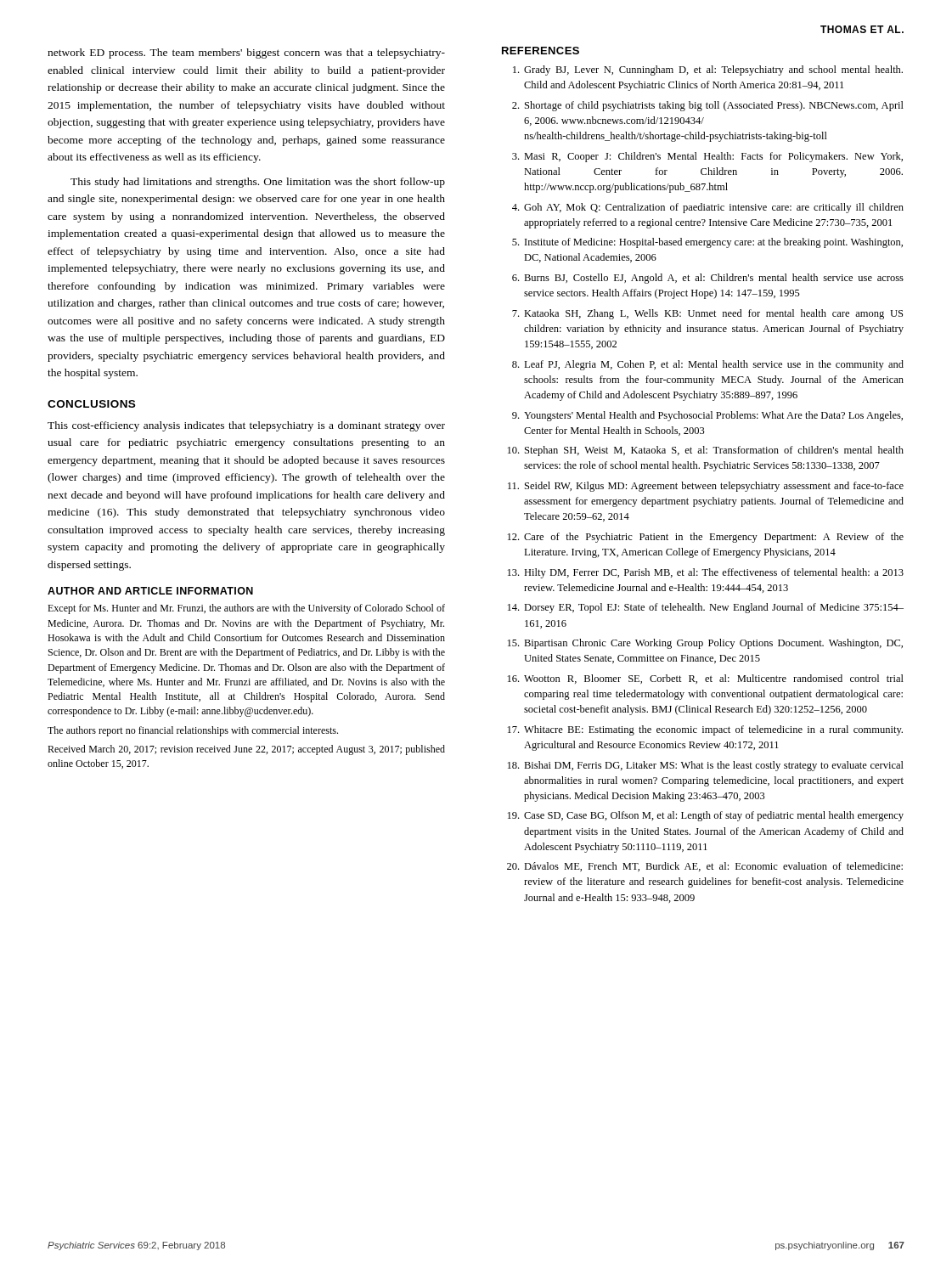This screenshot has width=952, height=1274.
Task: Click on the text block with the text "This study had"
Action: pos(246,277)
